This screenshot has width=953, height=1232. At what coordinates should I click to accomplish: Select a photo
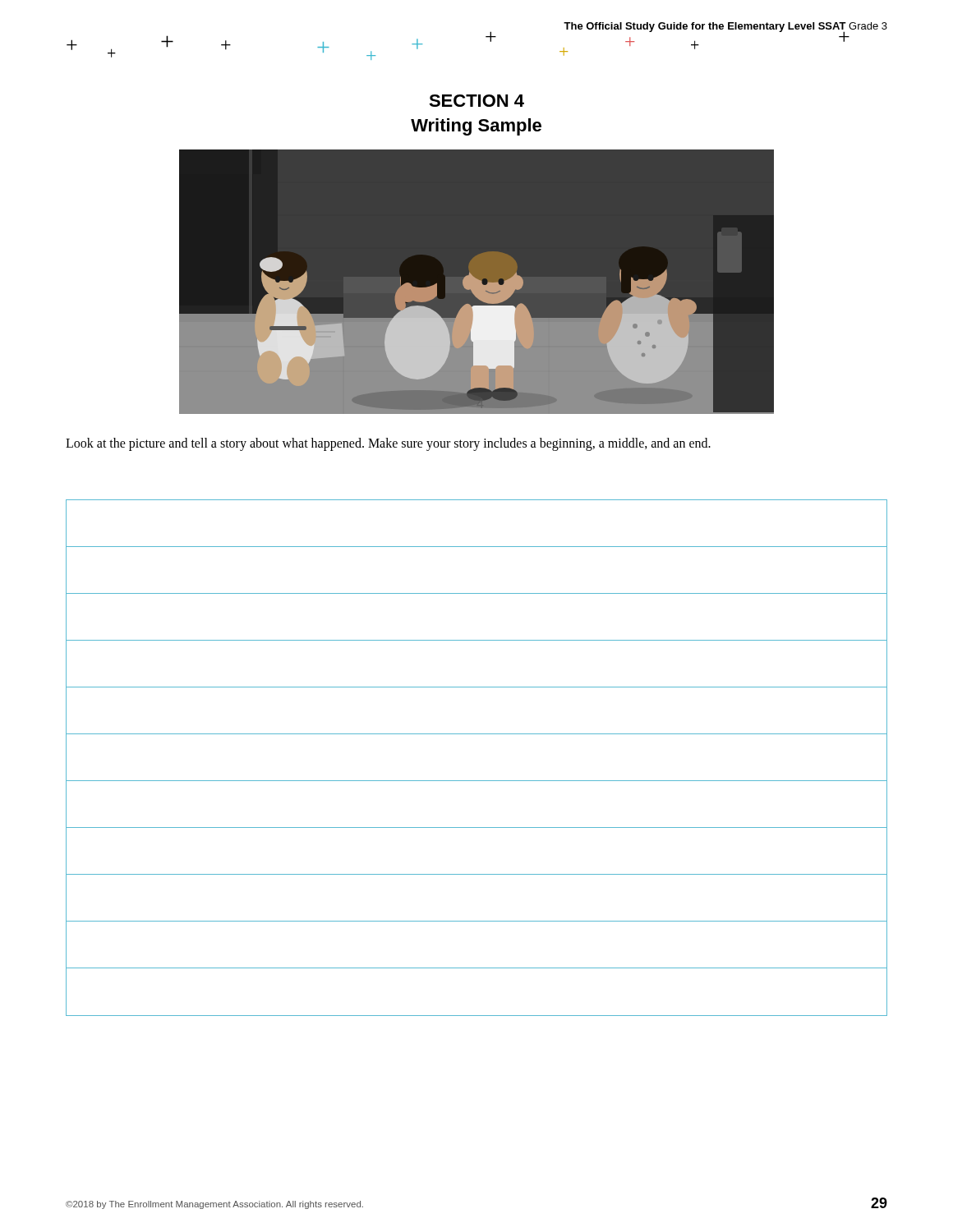(x=476, y=282)
